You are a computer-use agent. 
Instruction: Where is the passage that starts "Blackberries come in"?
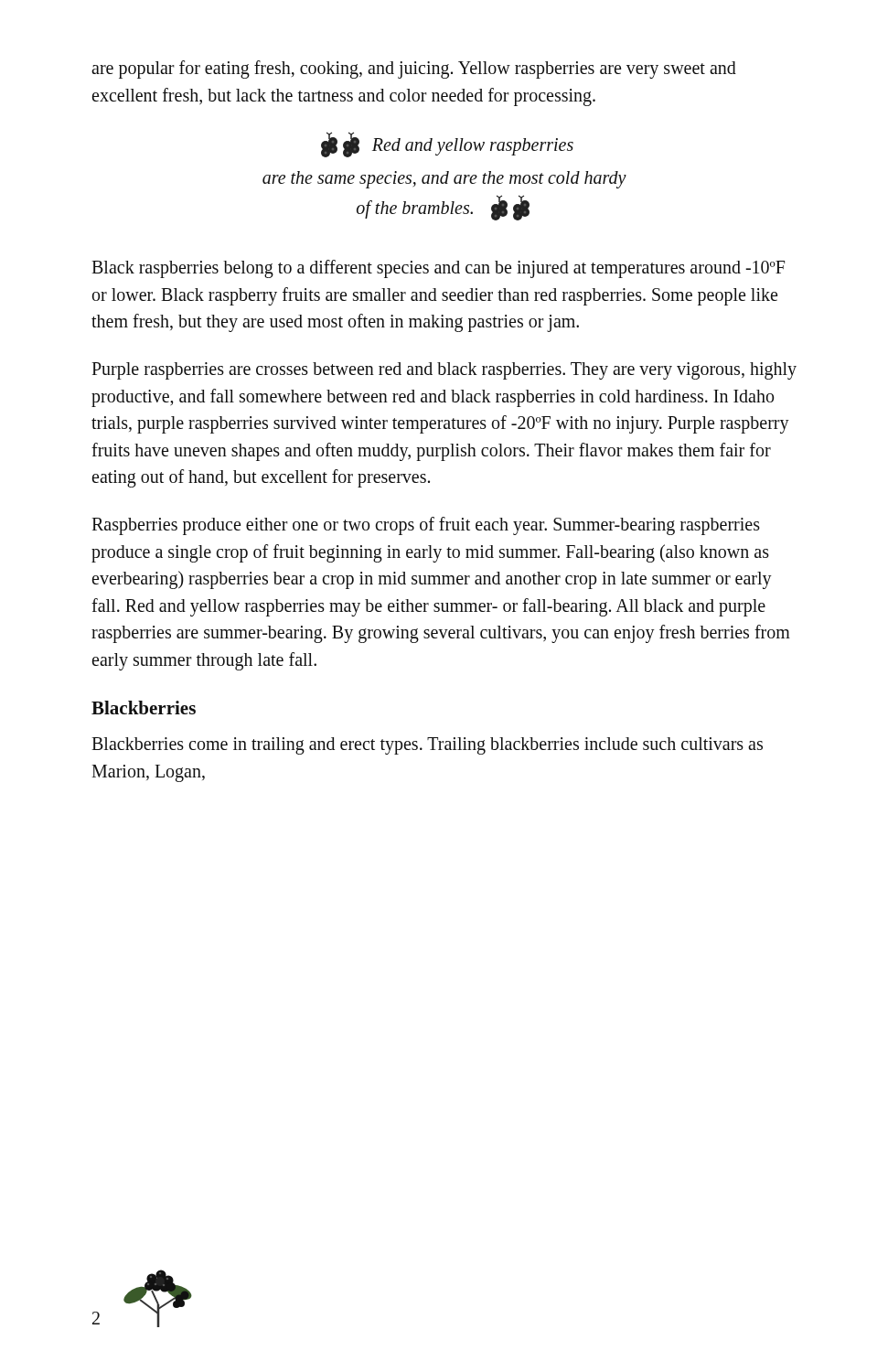point(427,757)
